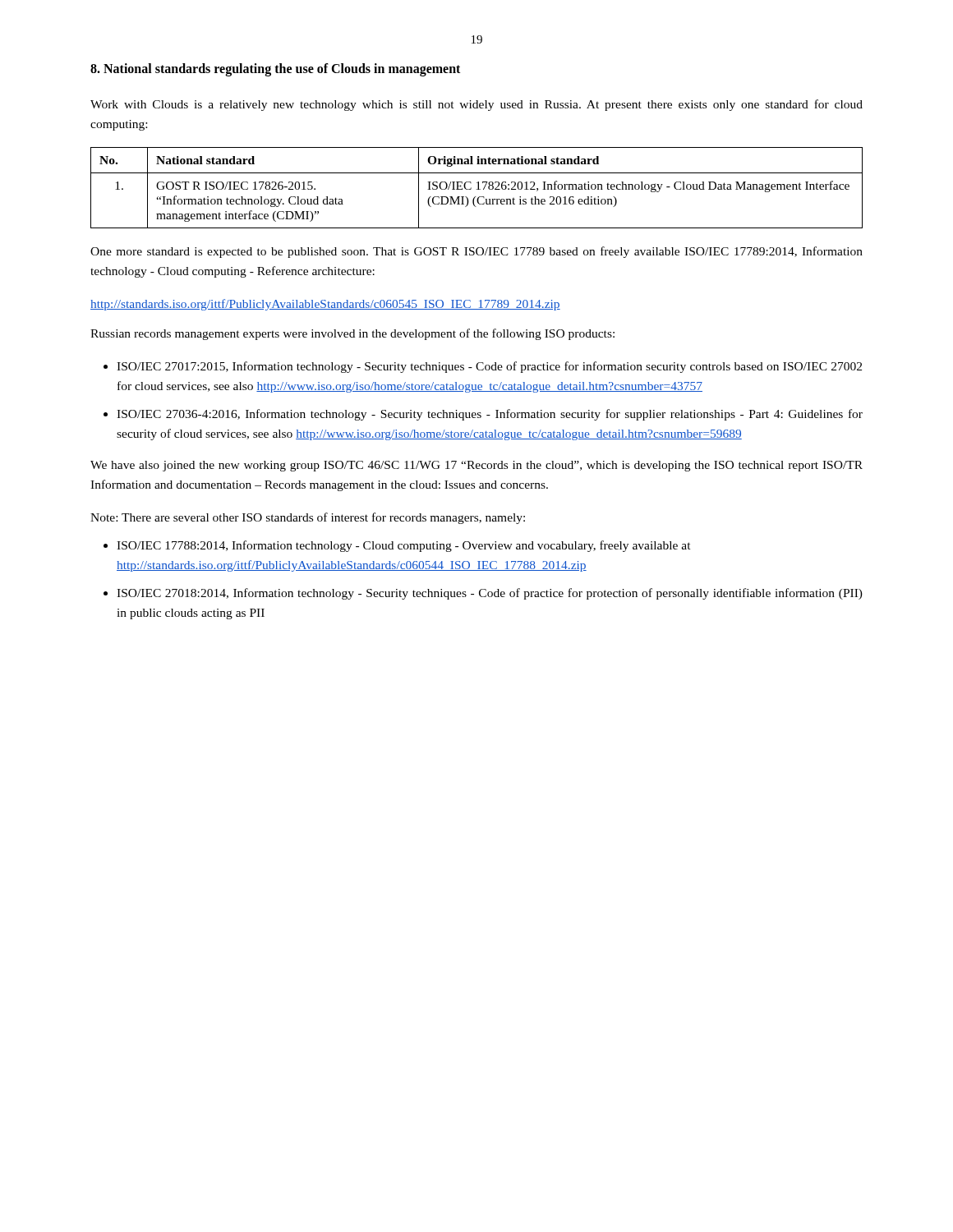Select the text block that says "Note: There are several other ISO standards"

pos(308,517)
